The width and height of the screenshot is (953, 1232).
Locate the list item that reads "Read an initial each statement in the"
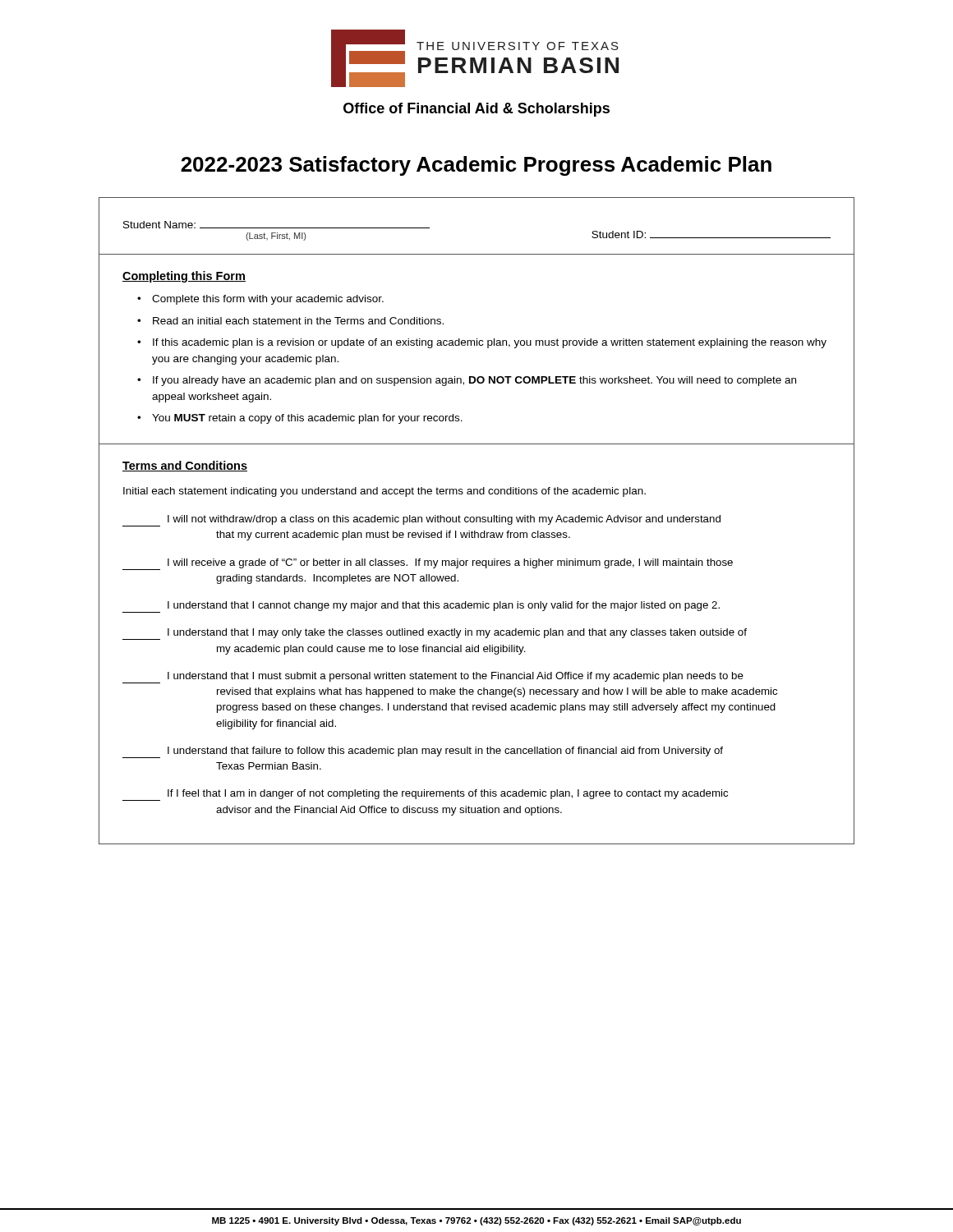pos(298,320)
